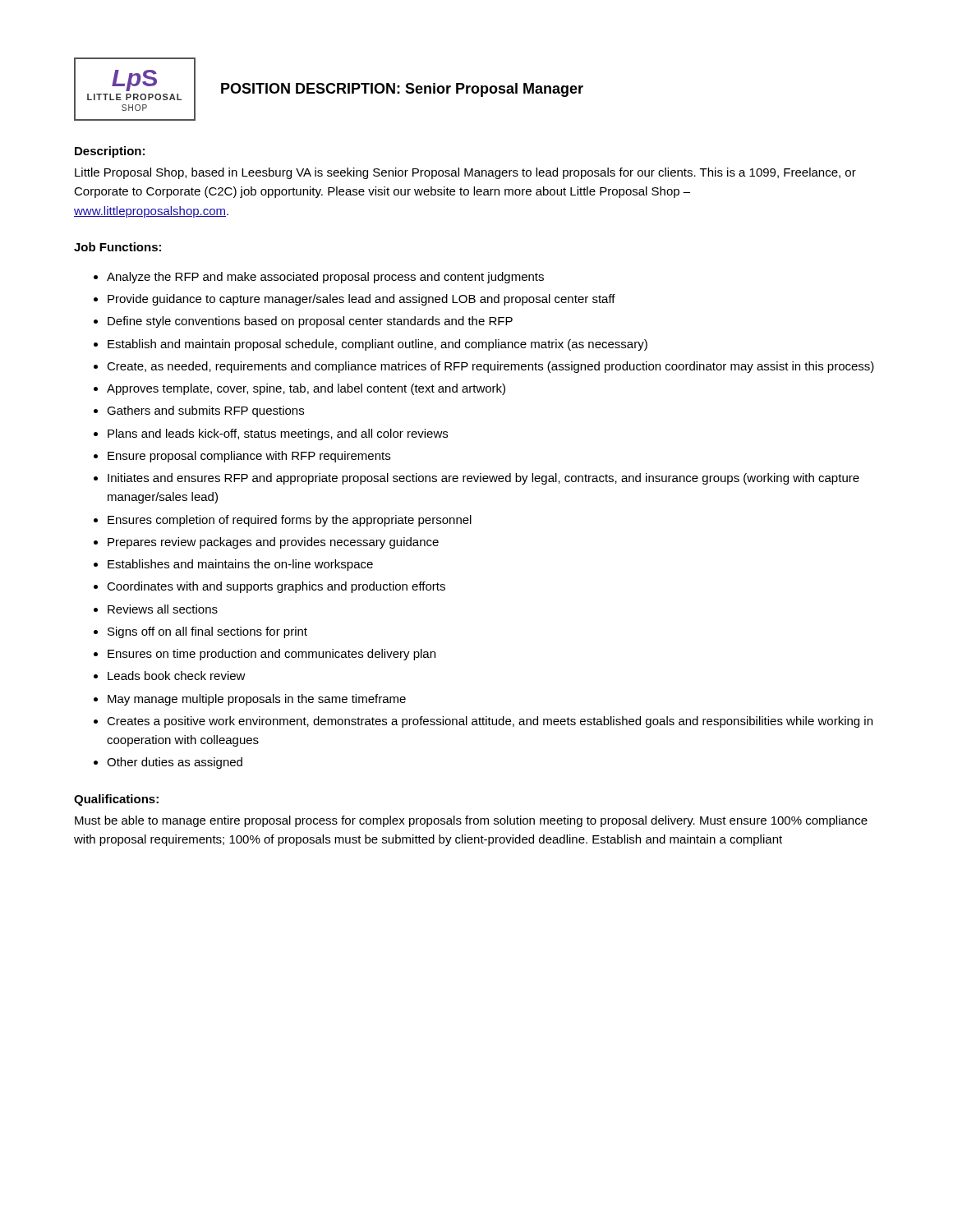Screen dimensions: 1232x953
Task: Where is the passage that starts "Ensures completion of required"?
Action: [x=289, y=519]
